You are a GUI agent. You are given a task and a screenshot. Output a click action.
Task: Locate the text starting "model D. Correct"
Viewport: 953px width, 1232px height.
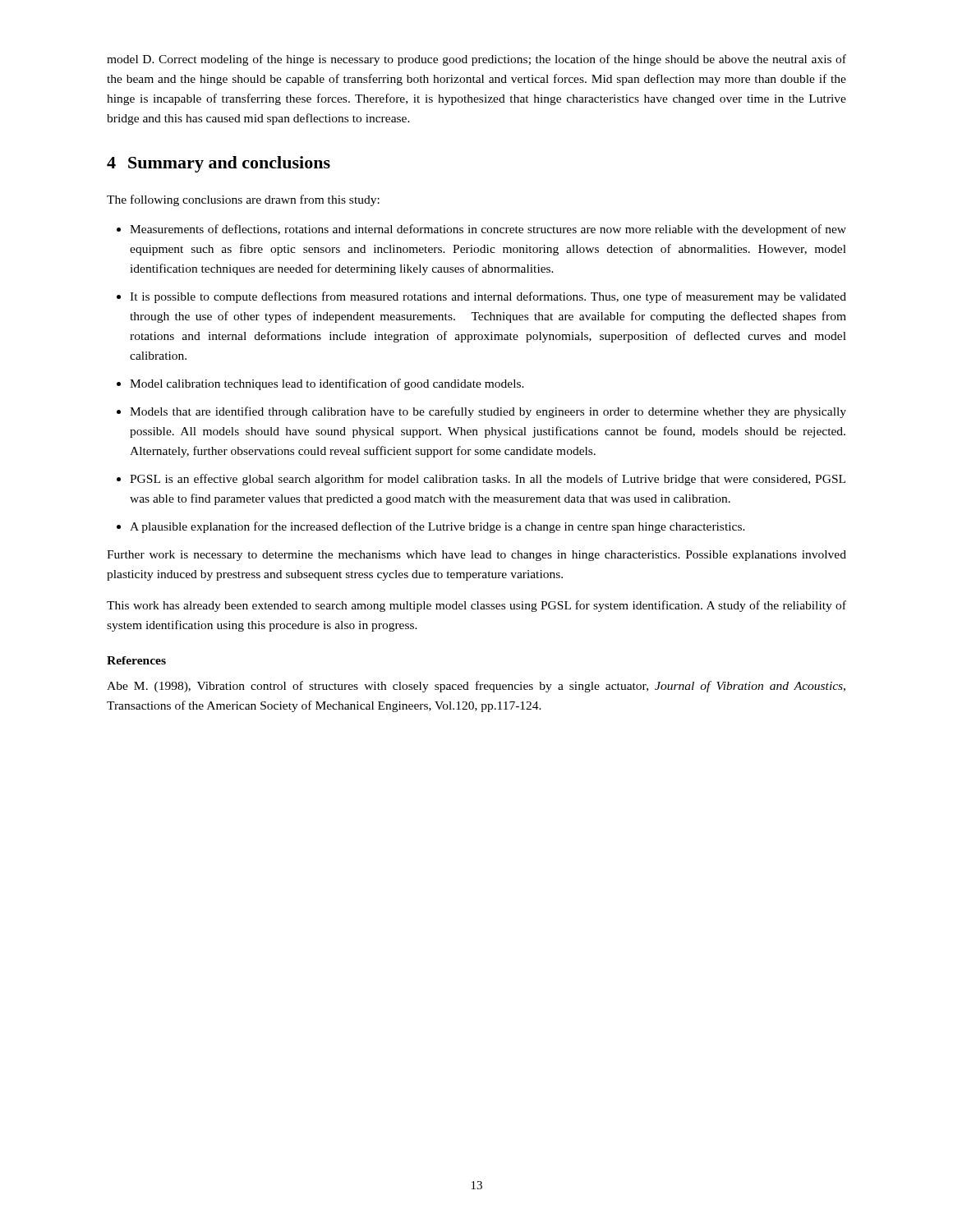point(476,88)
